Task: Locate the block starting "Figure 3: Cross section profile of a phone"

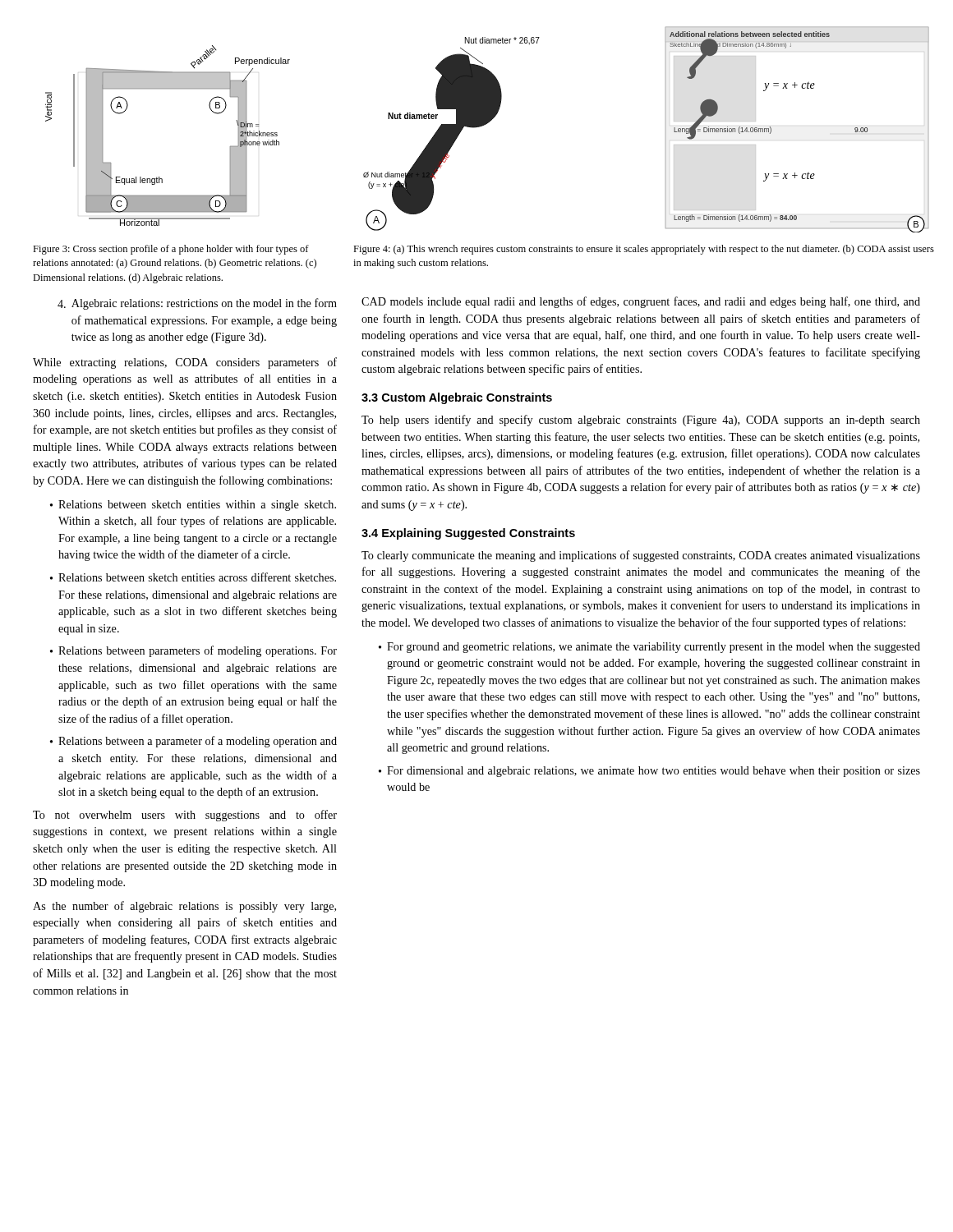Action: [x=175, y=263]
